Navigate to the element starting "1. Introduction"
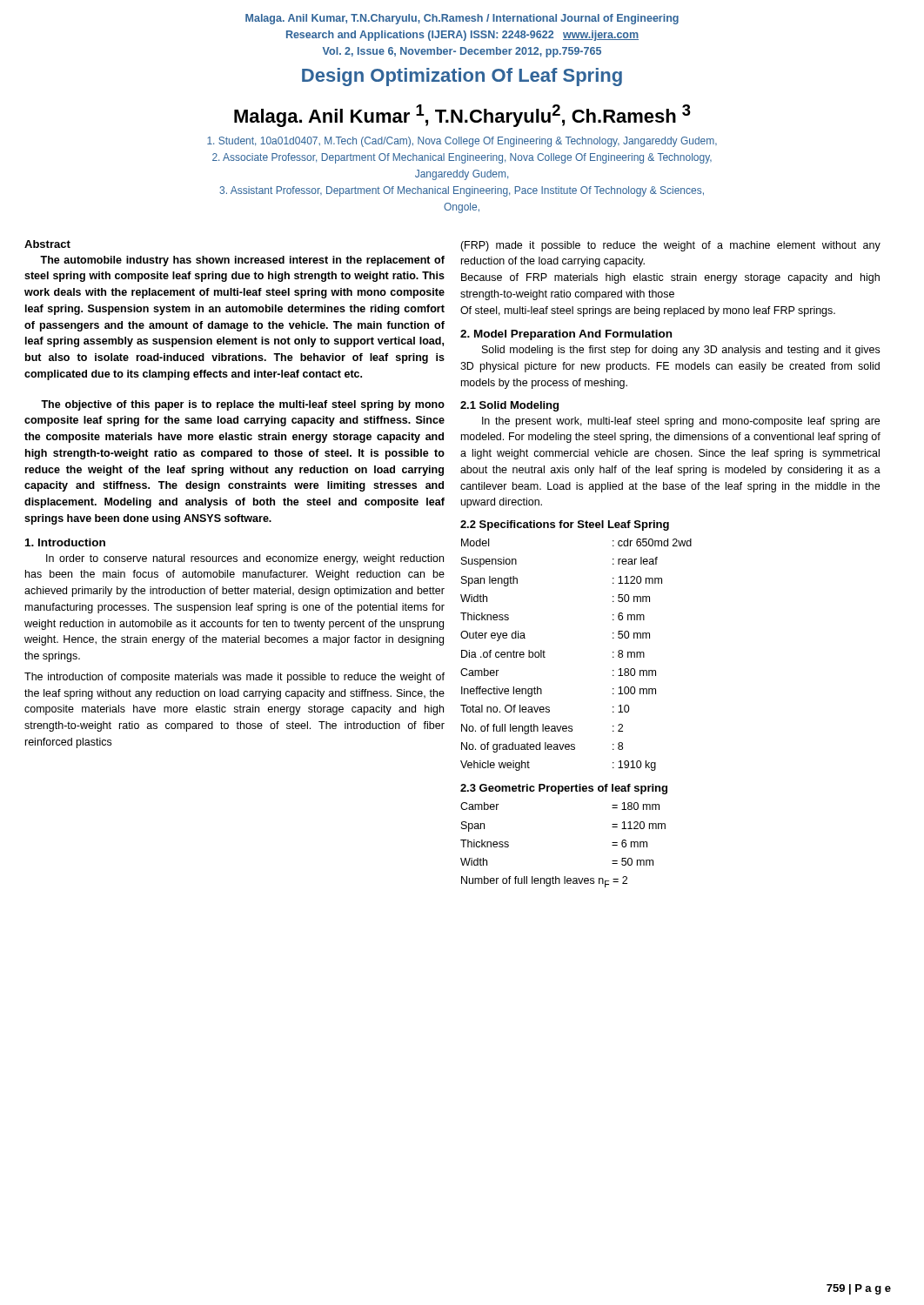 65,542
